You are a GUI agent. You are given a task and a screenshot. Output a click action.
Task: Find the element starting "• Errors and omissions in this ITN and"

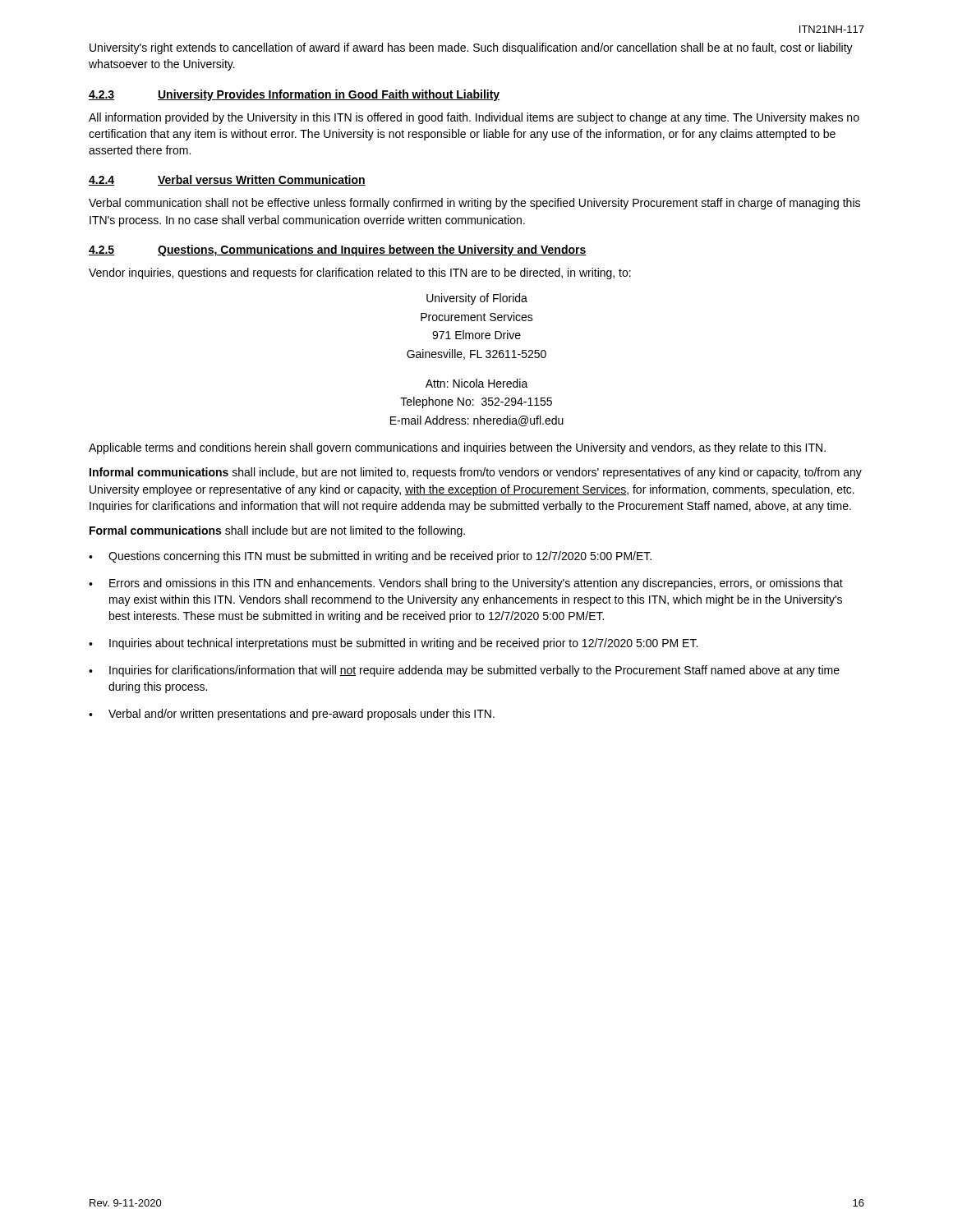[x=476, y=600]
